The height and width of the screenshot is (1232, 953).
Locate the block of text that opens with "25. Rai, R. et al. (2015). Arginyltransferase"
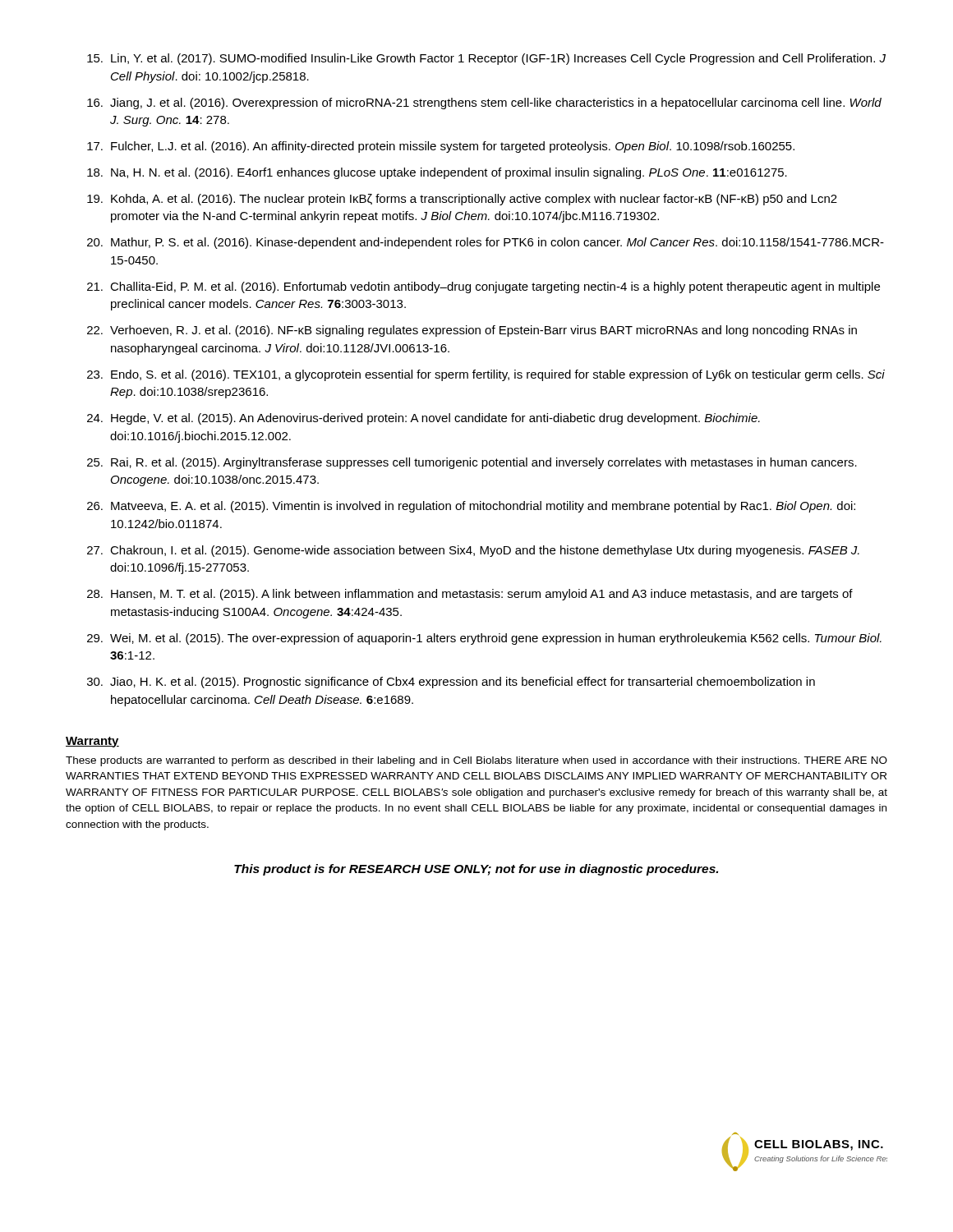(x=476, y=471)
